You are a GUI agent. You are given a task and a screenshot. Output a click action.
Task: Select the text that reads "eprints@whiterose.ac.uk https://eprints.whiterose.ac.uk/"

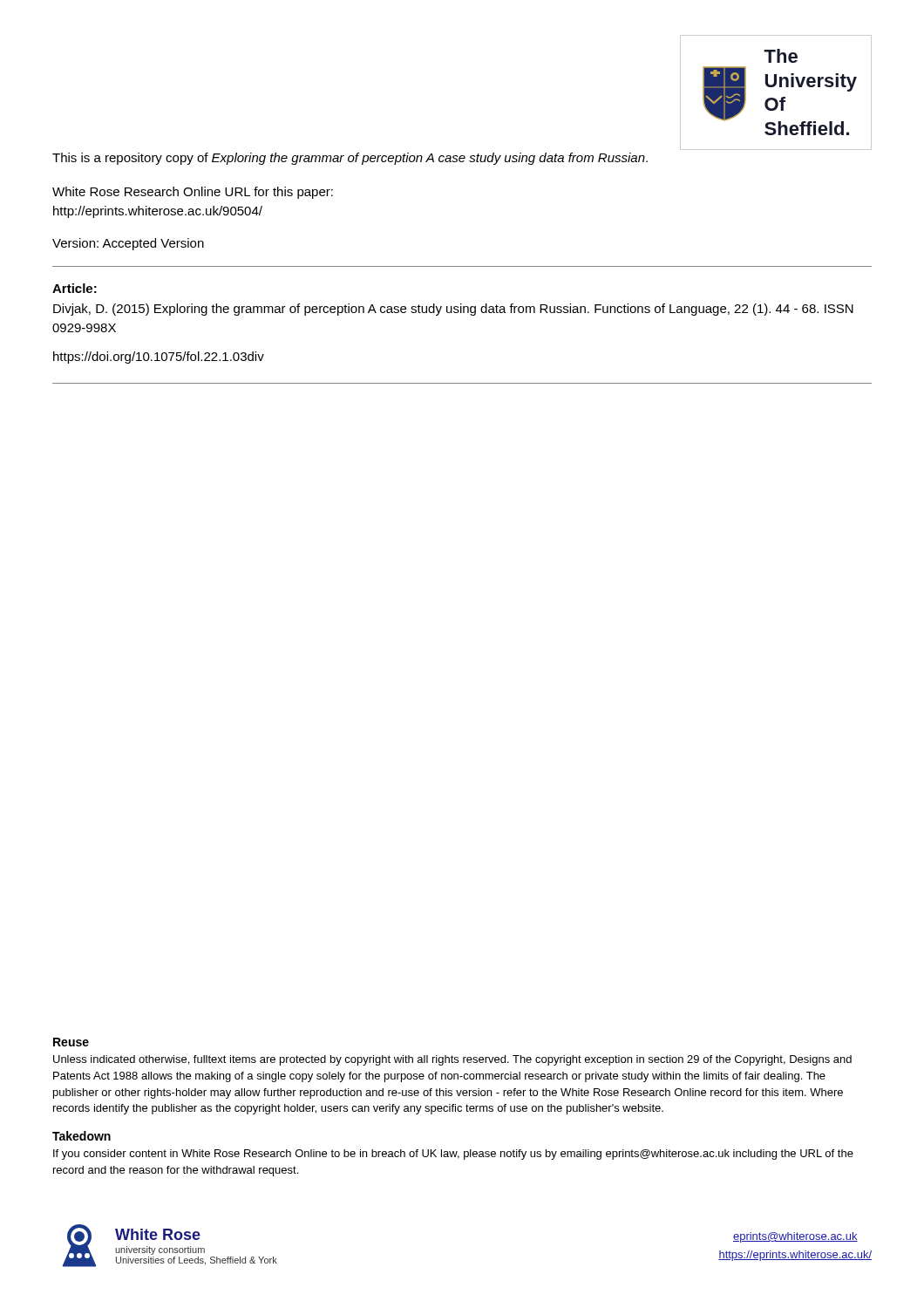coord(795,1245)
